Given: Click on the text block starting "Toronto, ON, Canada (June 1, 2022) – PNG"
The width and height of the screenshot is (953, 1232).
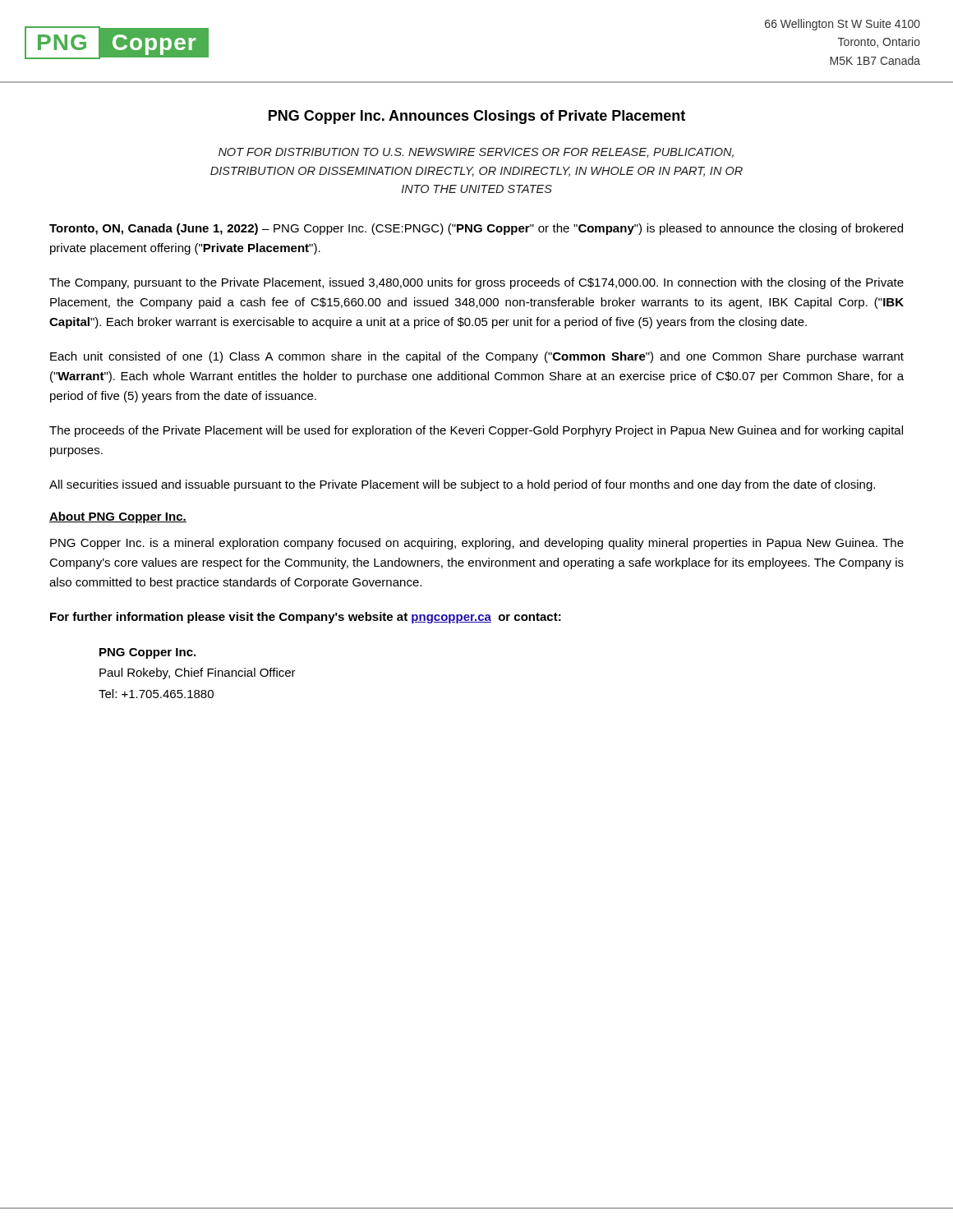Looking at the screenshot, I should coord(476,237).
